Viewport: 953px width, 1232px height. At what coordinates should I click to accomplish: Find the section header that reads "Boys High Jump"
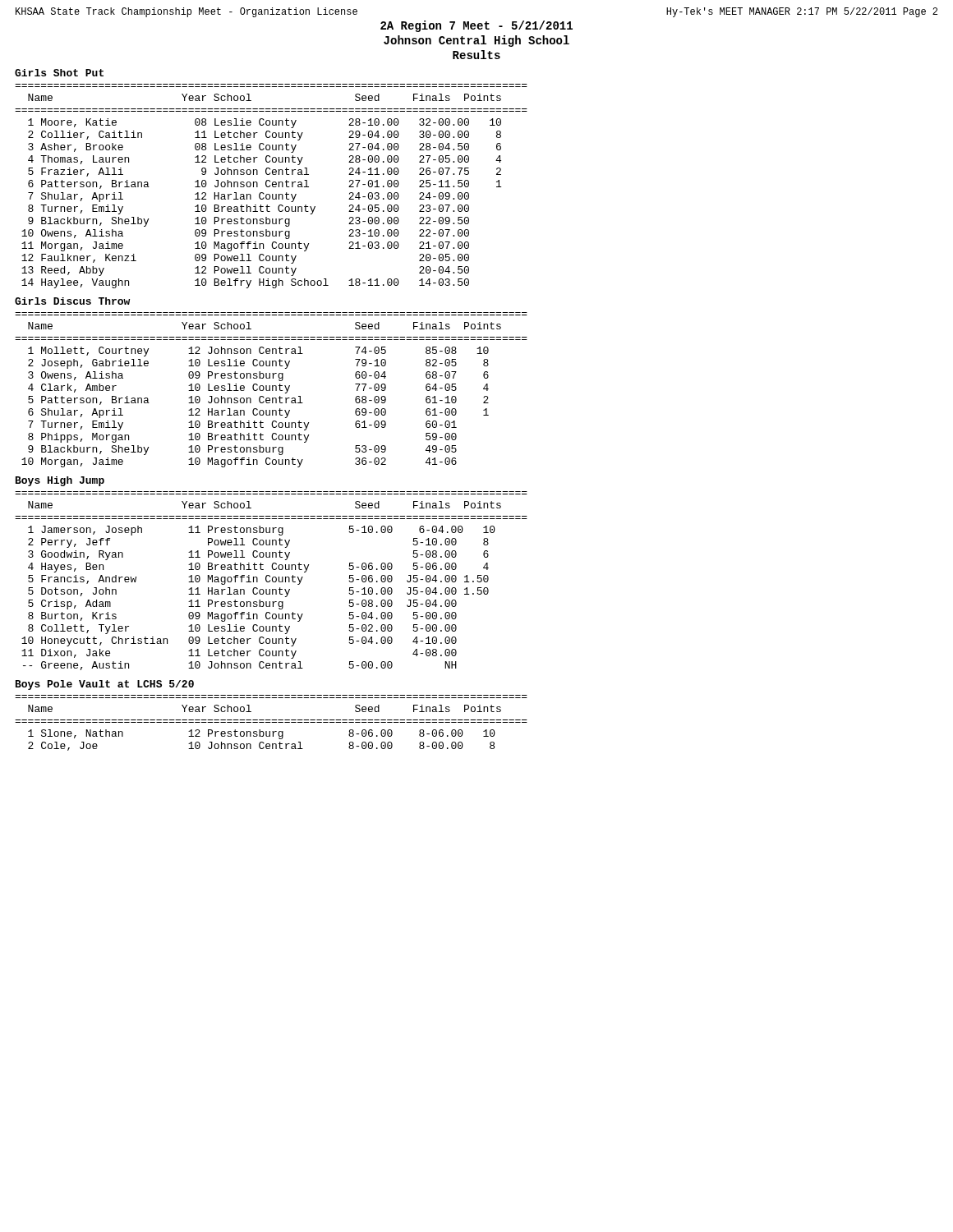60,481
